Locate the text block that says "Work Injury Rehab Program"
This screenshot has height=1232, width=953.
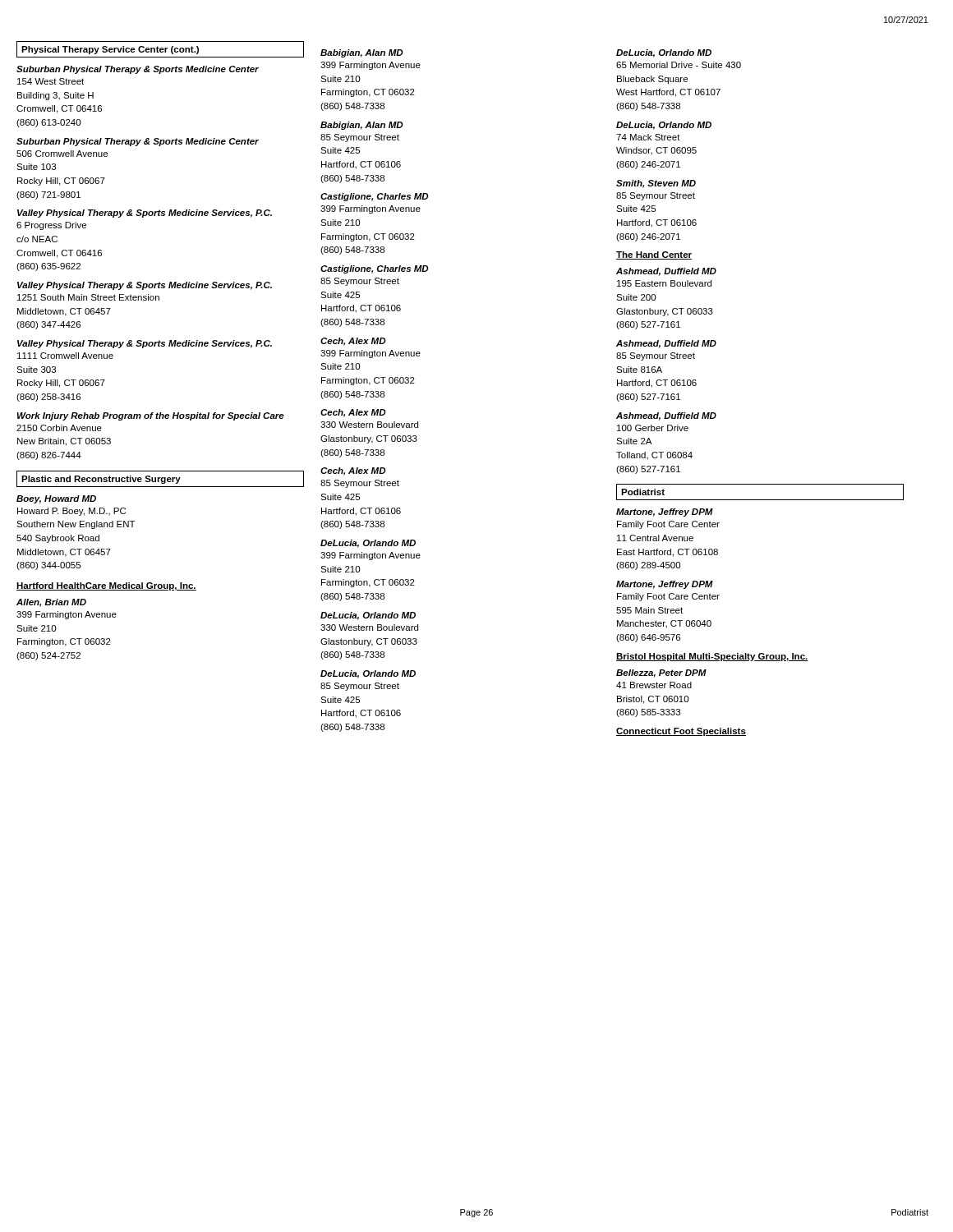click(x=151, y=416)
